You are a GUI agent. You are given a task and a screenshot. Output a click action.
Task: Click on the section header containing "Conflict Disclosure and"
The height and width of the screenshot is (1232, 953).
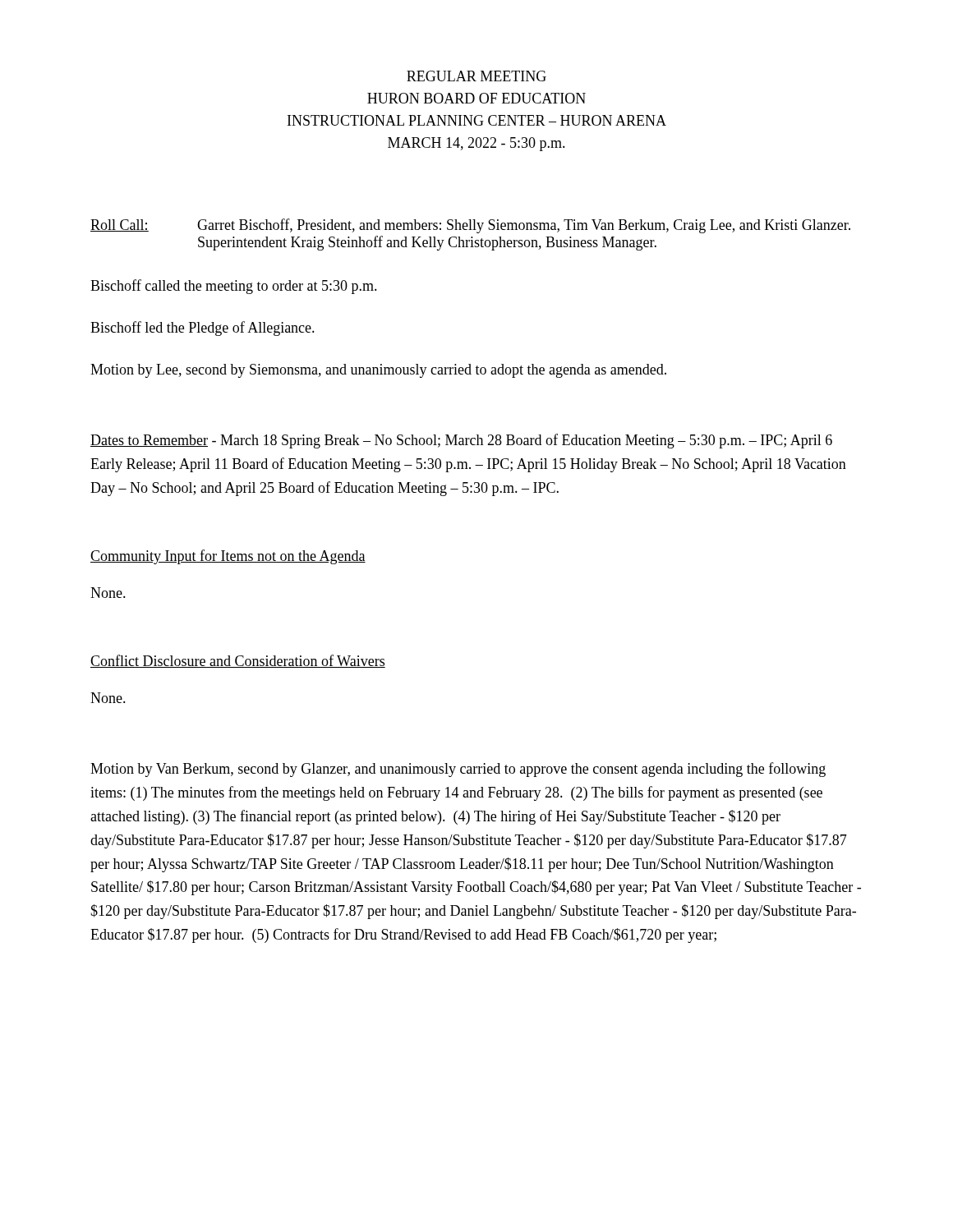click(x=238, y=661)
